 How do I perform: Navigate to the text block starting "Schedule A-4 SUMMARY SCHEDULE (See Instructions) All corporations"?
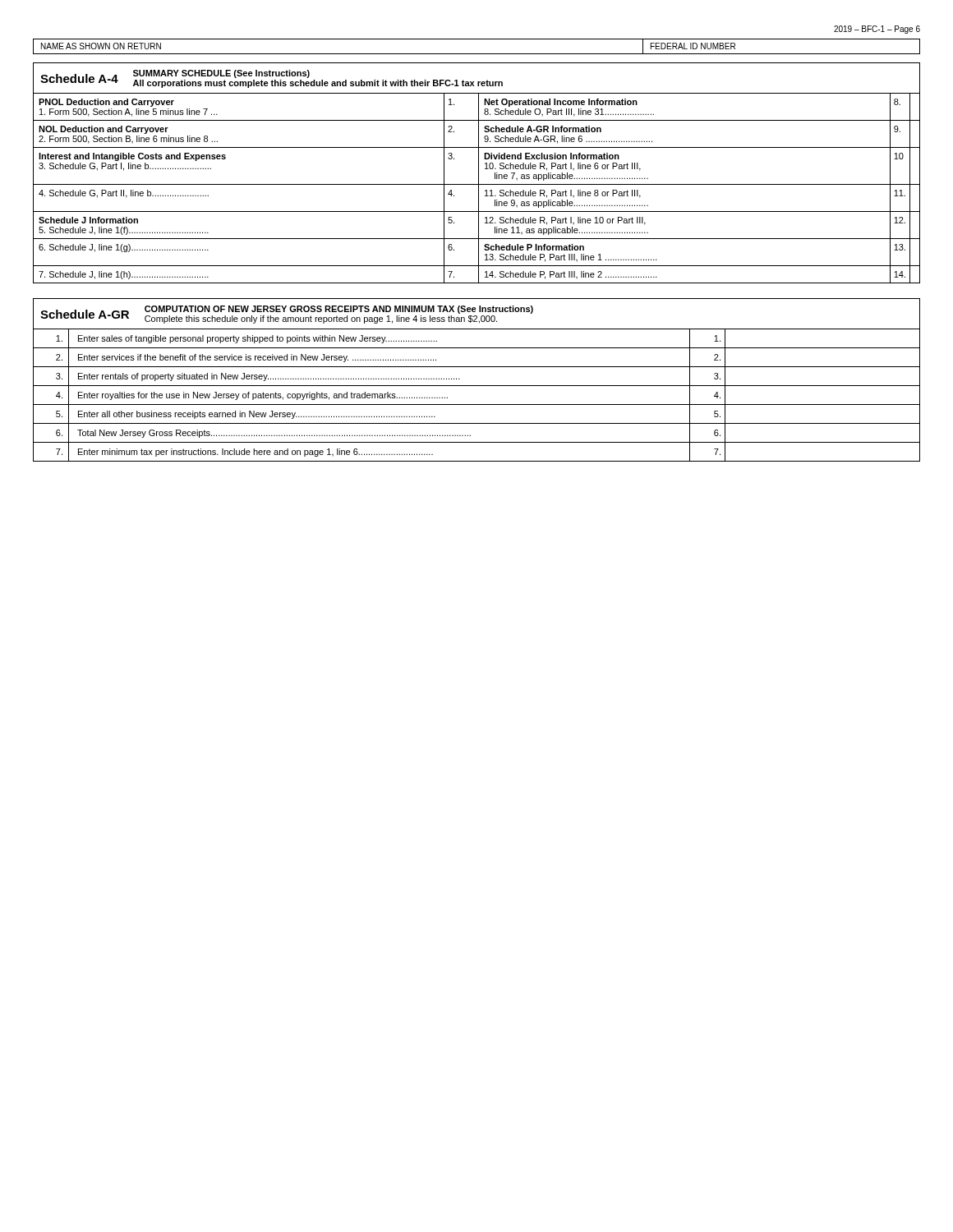click(476, 173)
